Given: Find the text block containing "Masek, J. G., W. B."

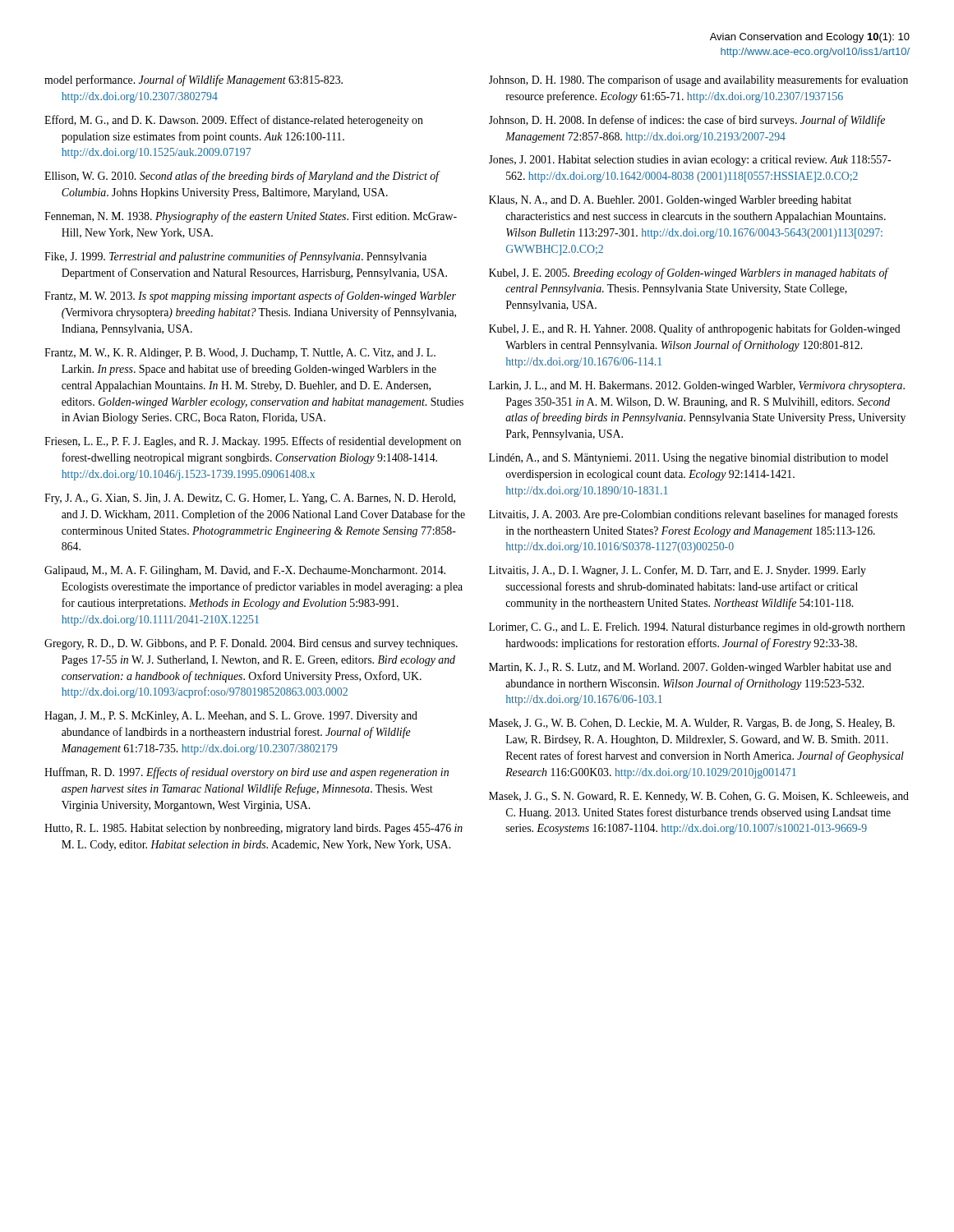Looking at the screenshot, I should [699, 748].
